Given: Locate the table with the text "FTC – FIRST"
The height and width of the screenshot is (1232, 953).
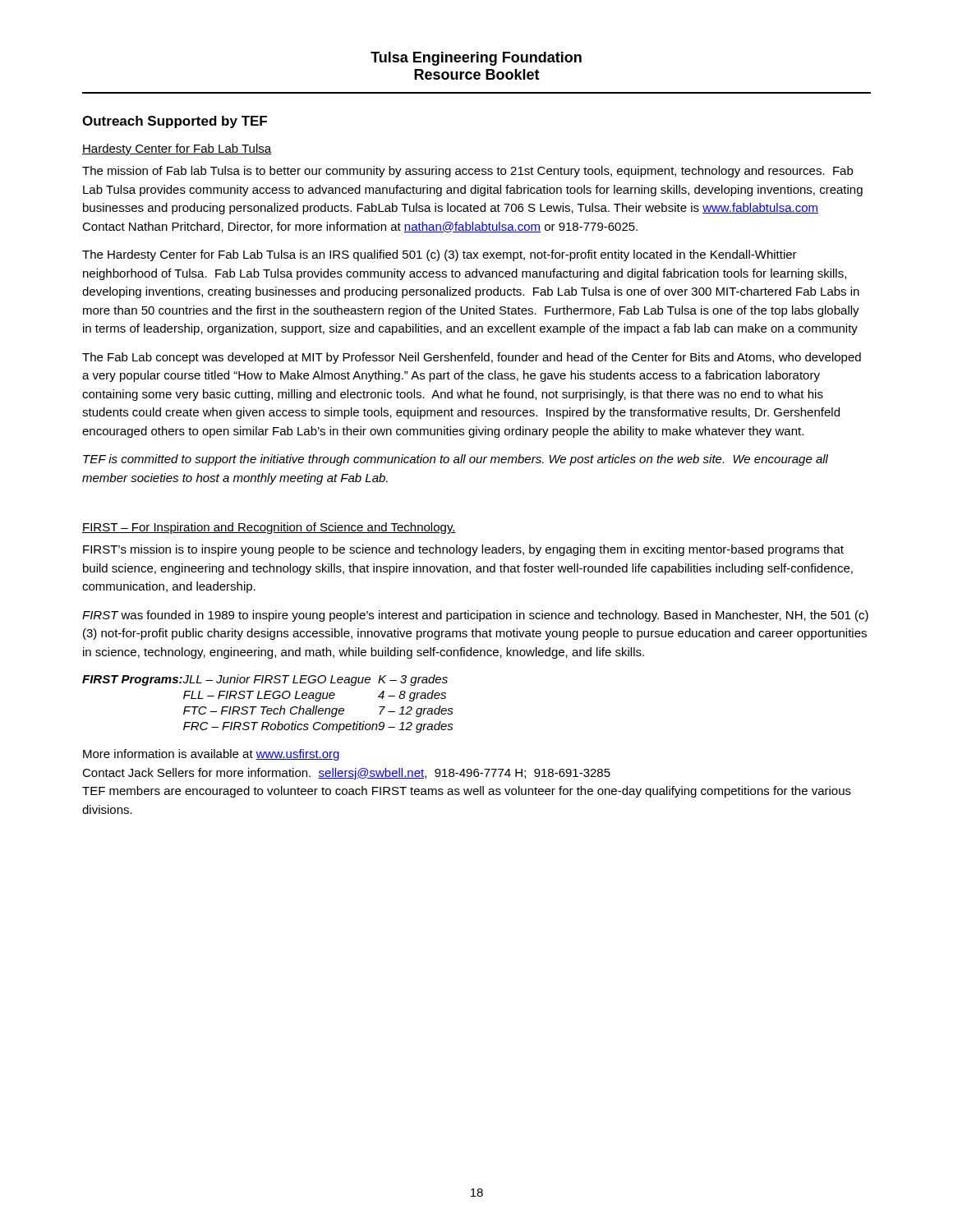Looking at the screenshot, I should coord(476,702).
